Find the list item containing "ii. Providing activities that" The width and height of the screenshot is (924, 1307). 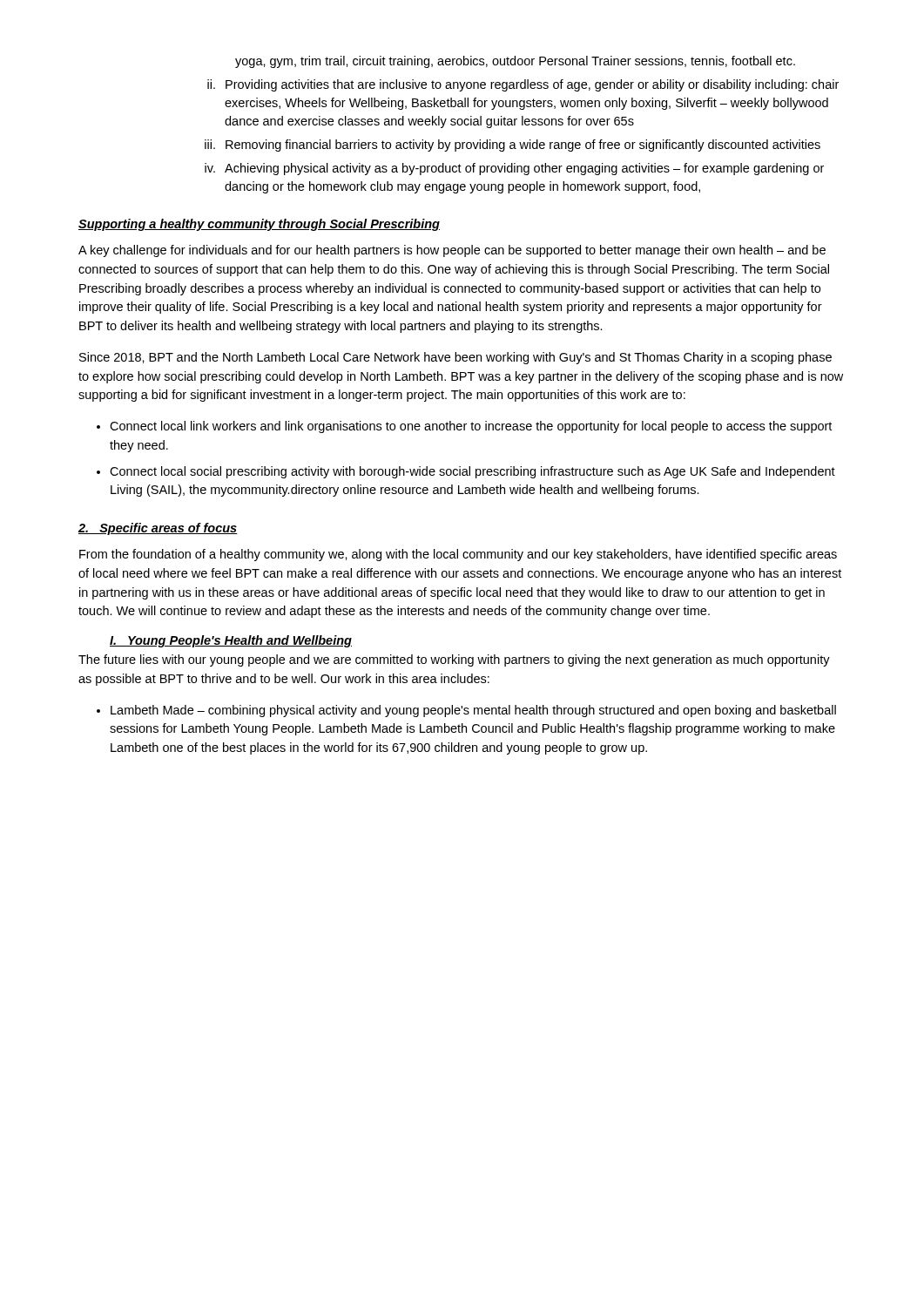(514, 103)
